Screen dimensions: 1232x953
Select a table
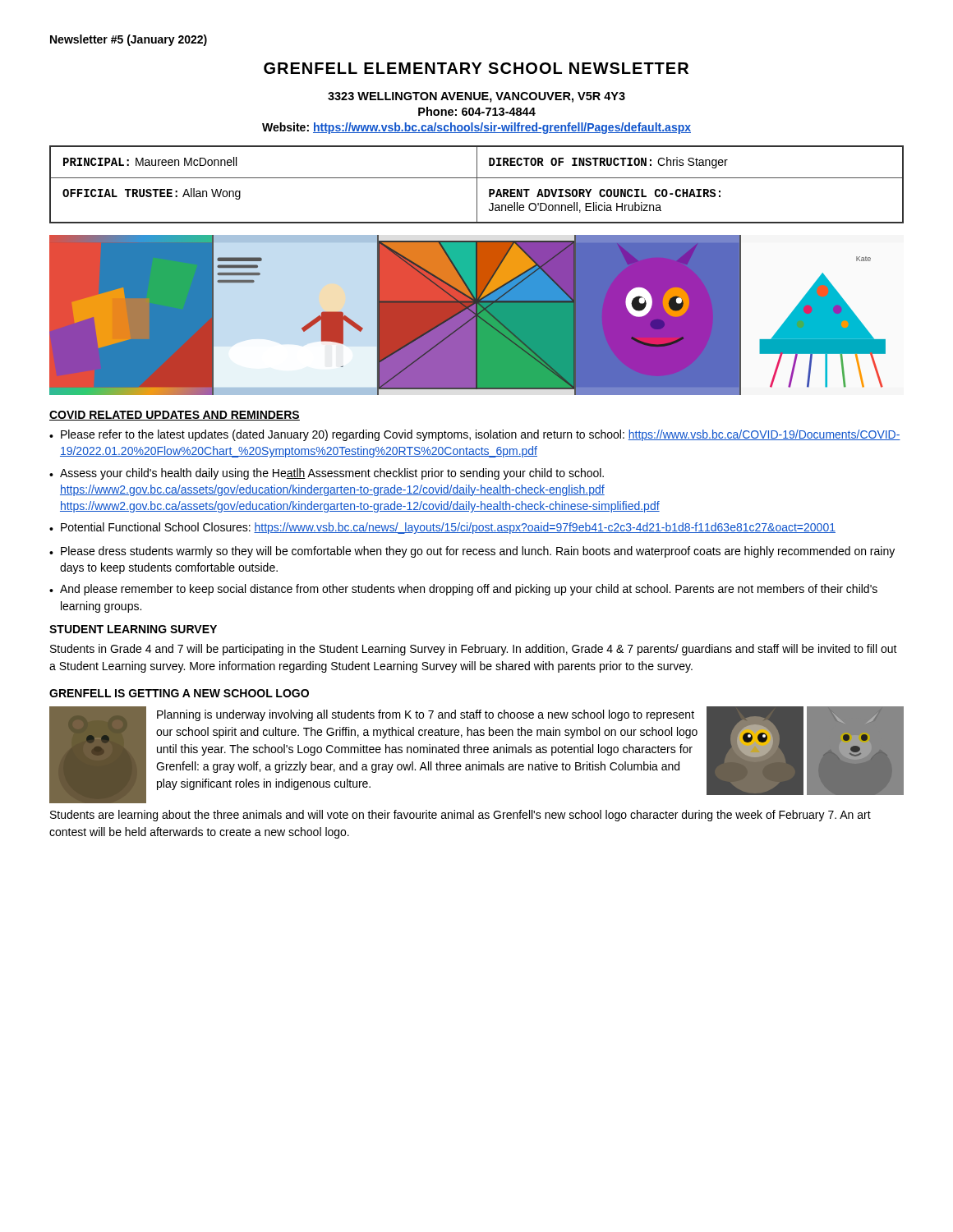(476, 184)
